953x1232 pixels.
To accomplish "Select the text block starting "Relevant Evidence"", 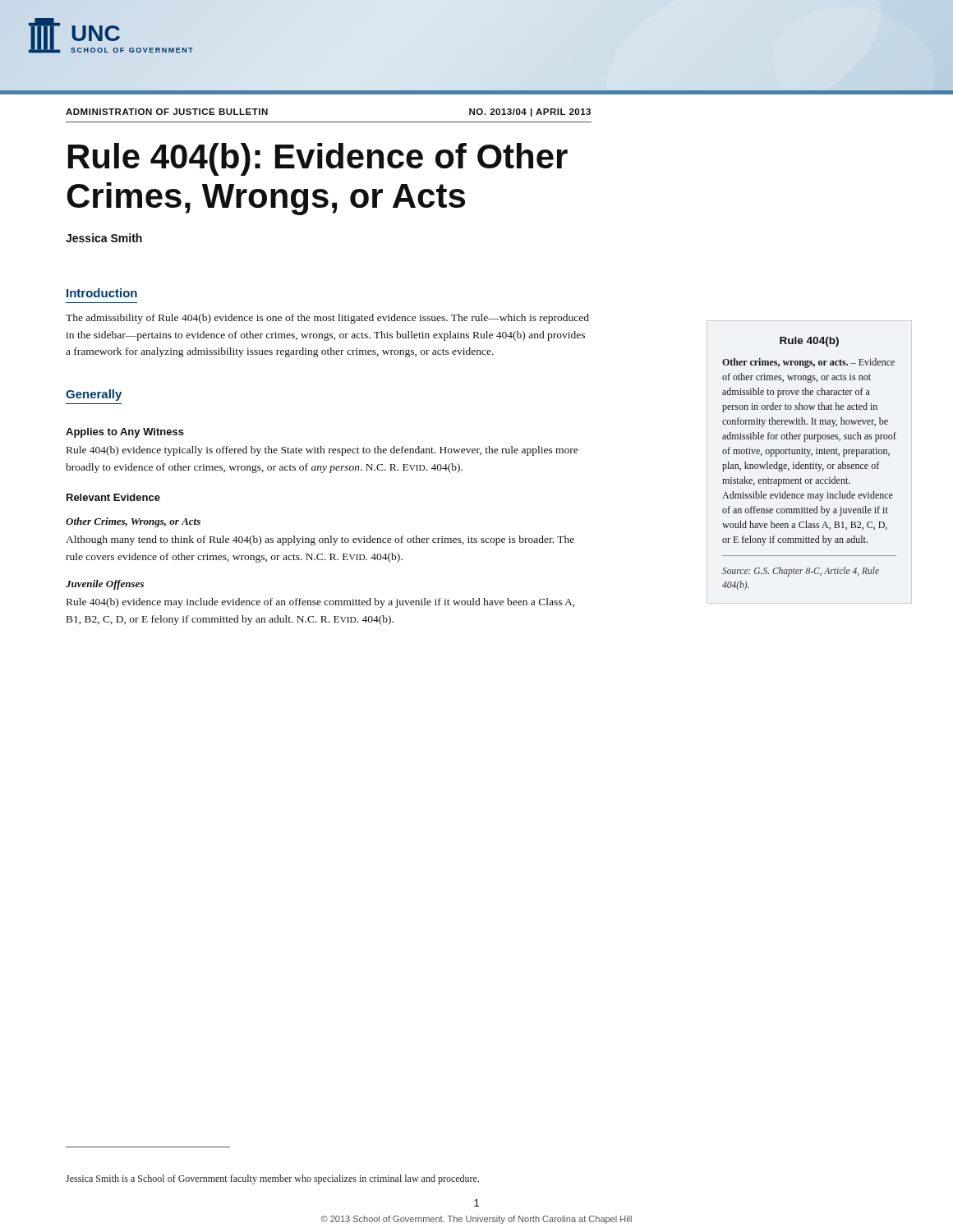I will [x=113, y=497].
